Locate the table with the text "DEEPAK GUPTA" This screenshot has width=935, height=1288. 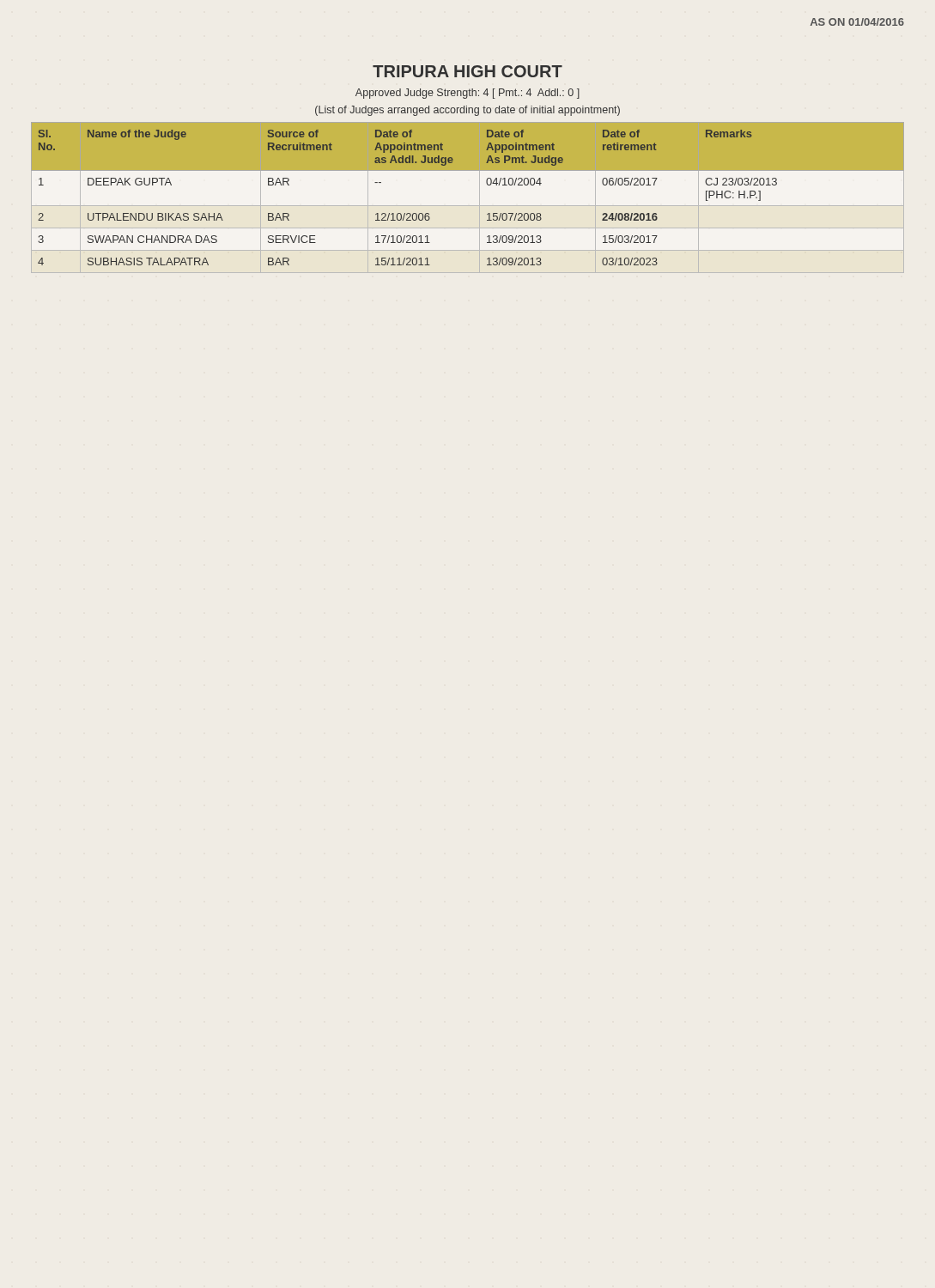[x=468, y=198]
